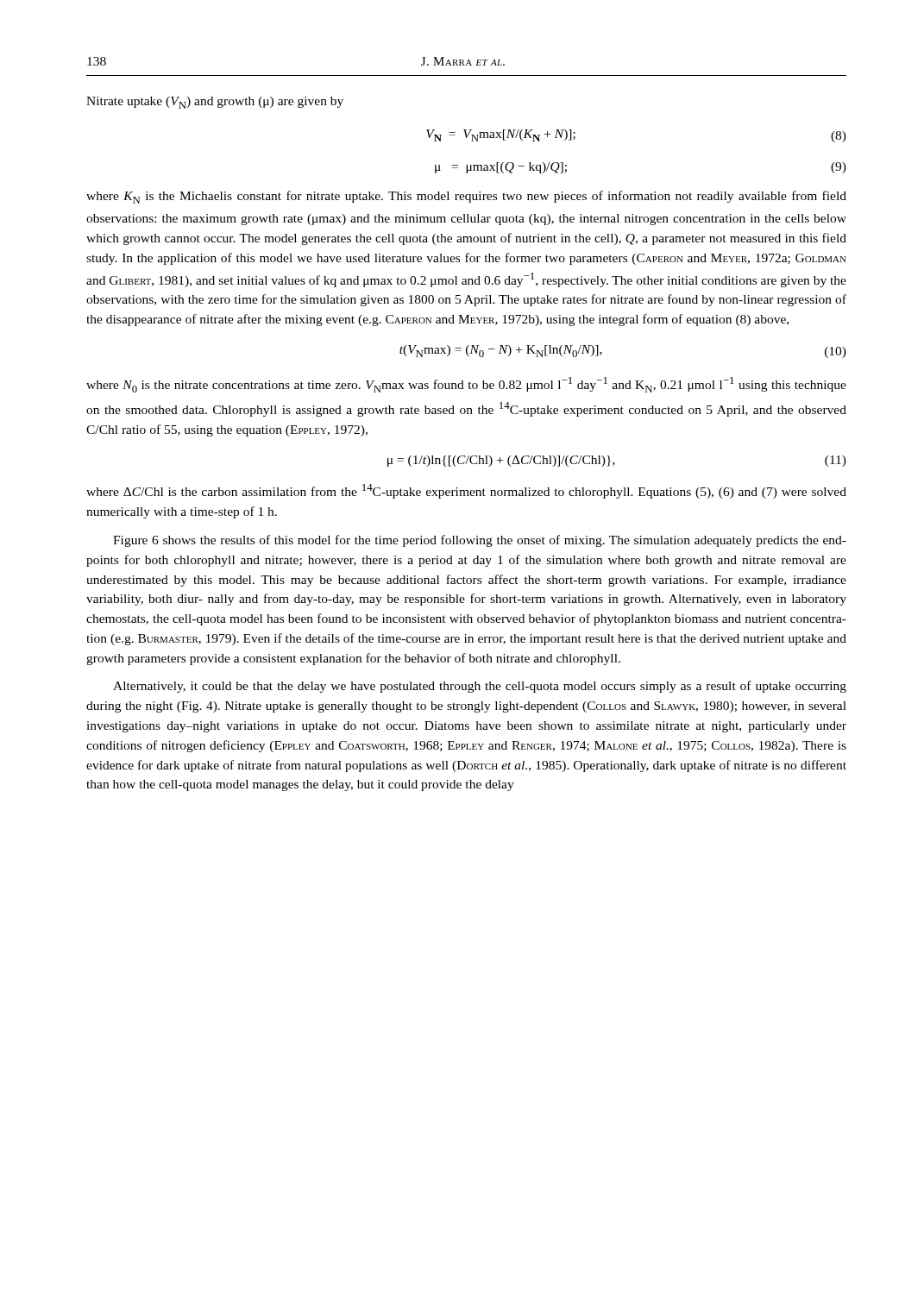Select the text block that reads "Nitrate uptake (VN) and growth"
Image resolution: width=924 pixels, height=1294 pixels.
(x=215, y=102)
